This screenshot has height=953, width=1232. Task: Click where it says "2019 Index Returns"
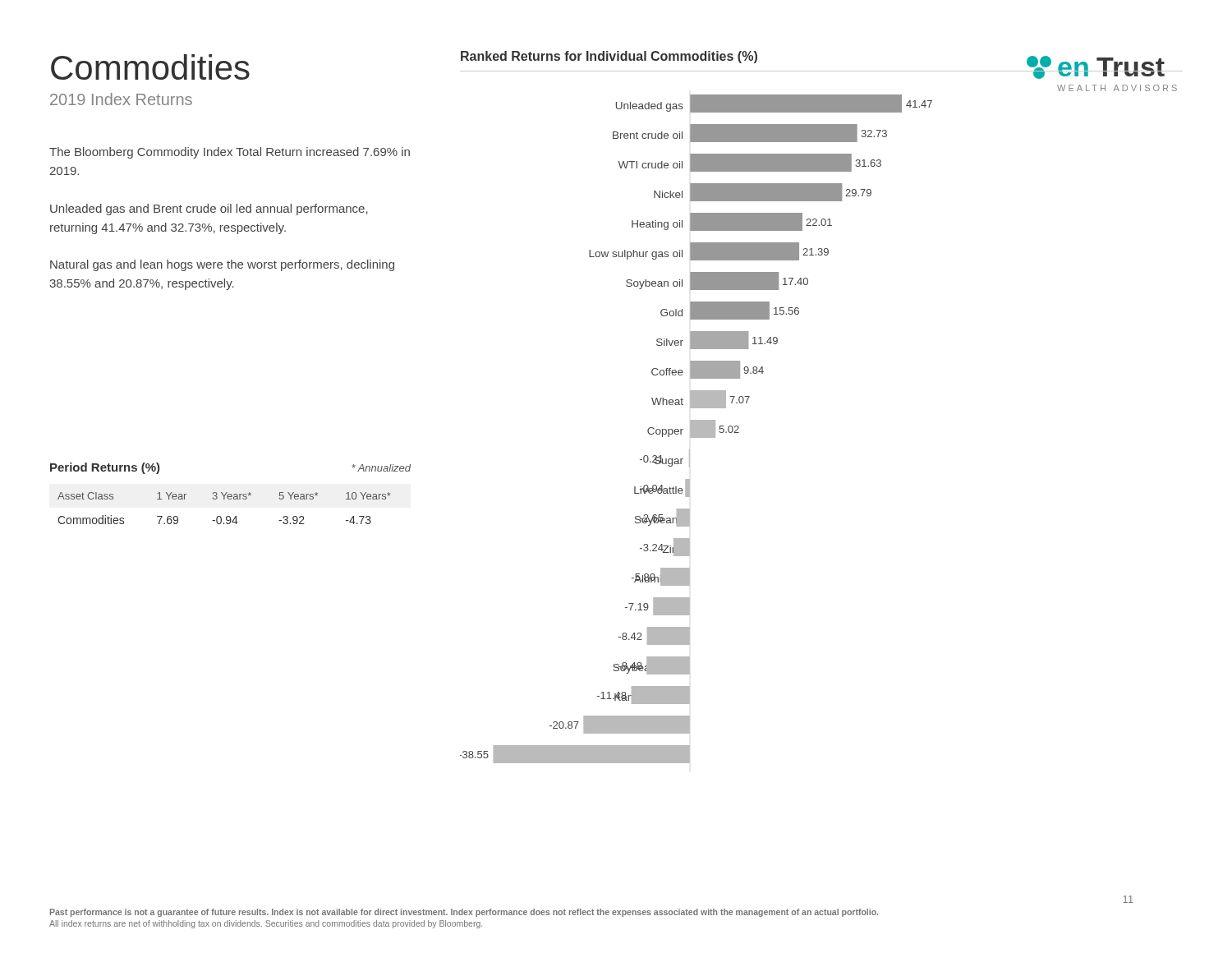click(121, 99)
